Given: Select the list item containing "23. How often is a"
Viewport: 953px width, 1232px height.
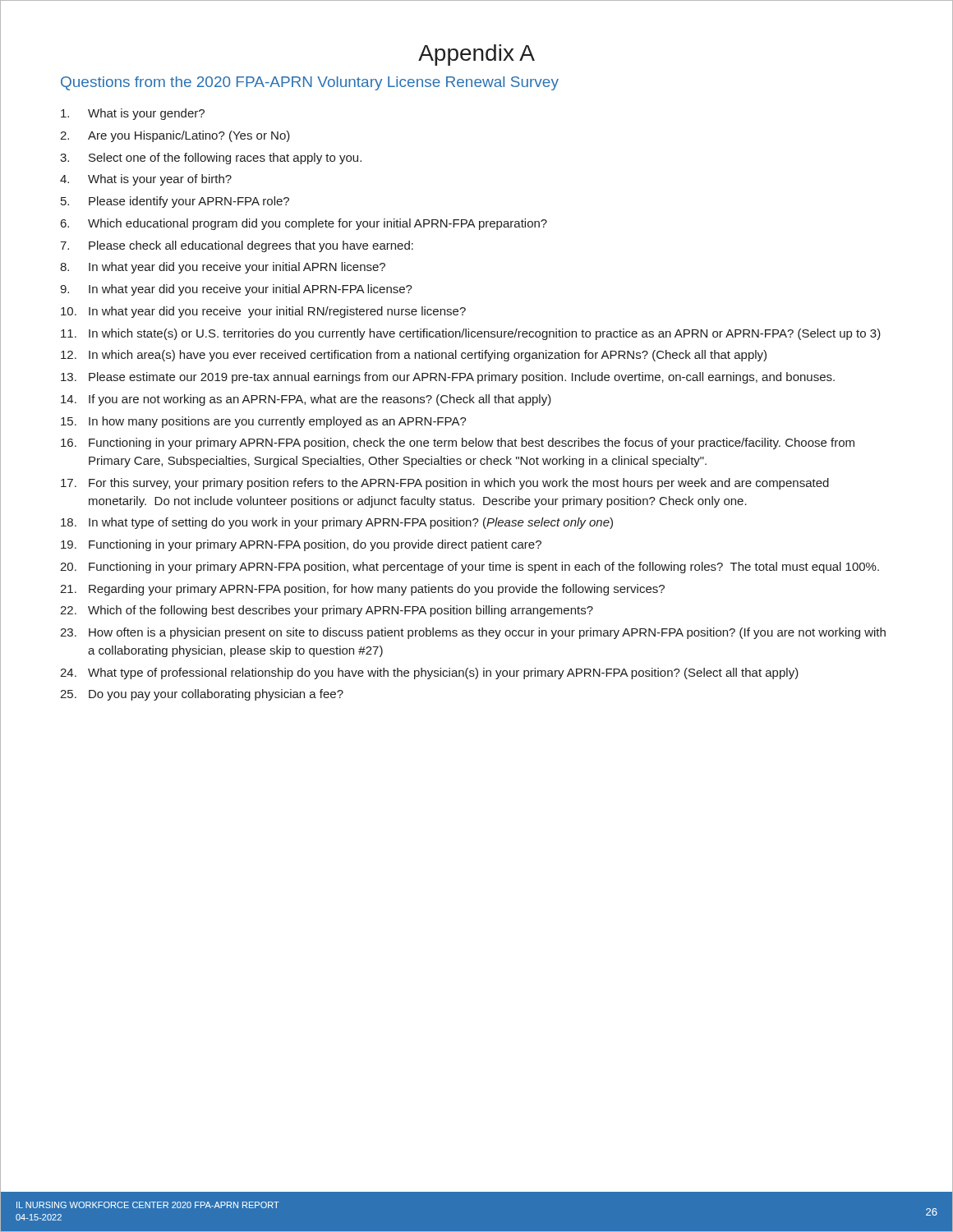Looking at the screenshot, I should point(476,641).
